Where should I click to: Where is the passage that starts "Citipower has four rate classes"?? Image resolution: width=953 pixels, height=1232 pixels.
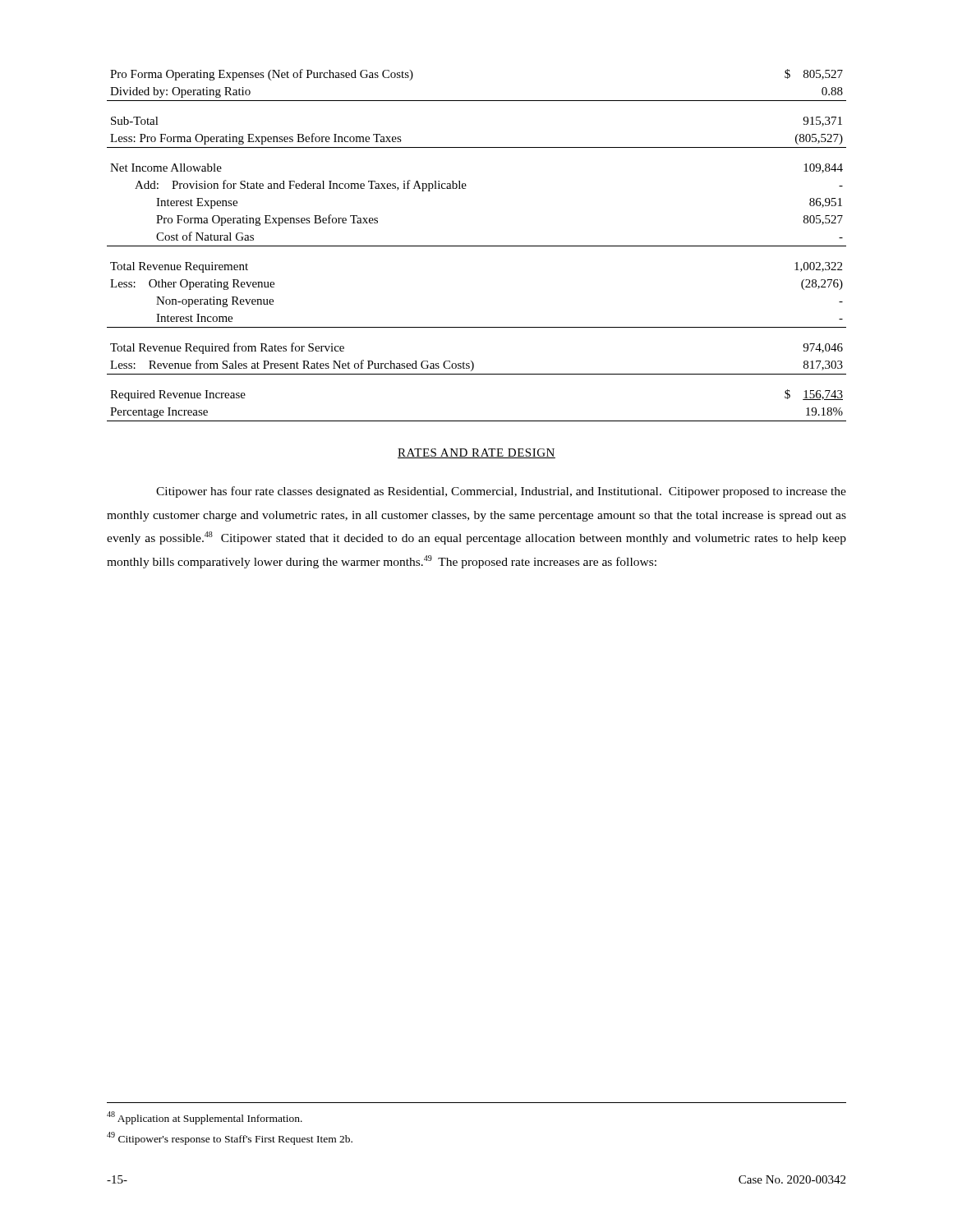tap(476, 526)
